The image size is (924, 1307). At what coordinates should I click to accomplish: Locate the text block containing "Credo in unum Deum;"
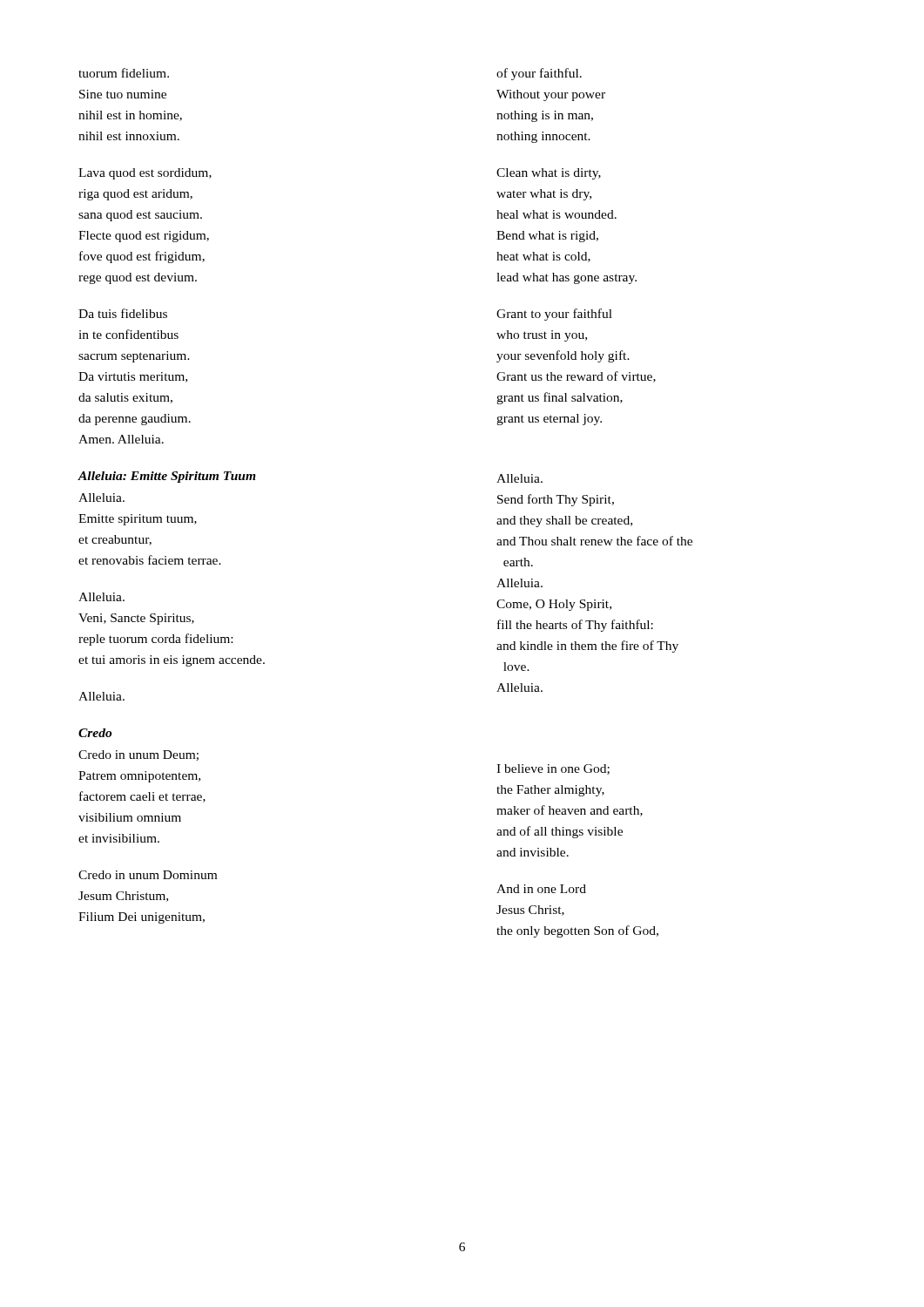(x=138, y=755)
